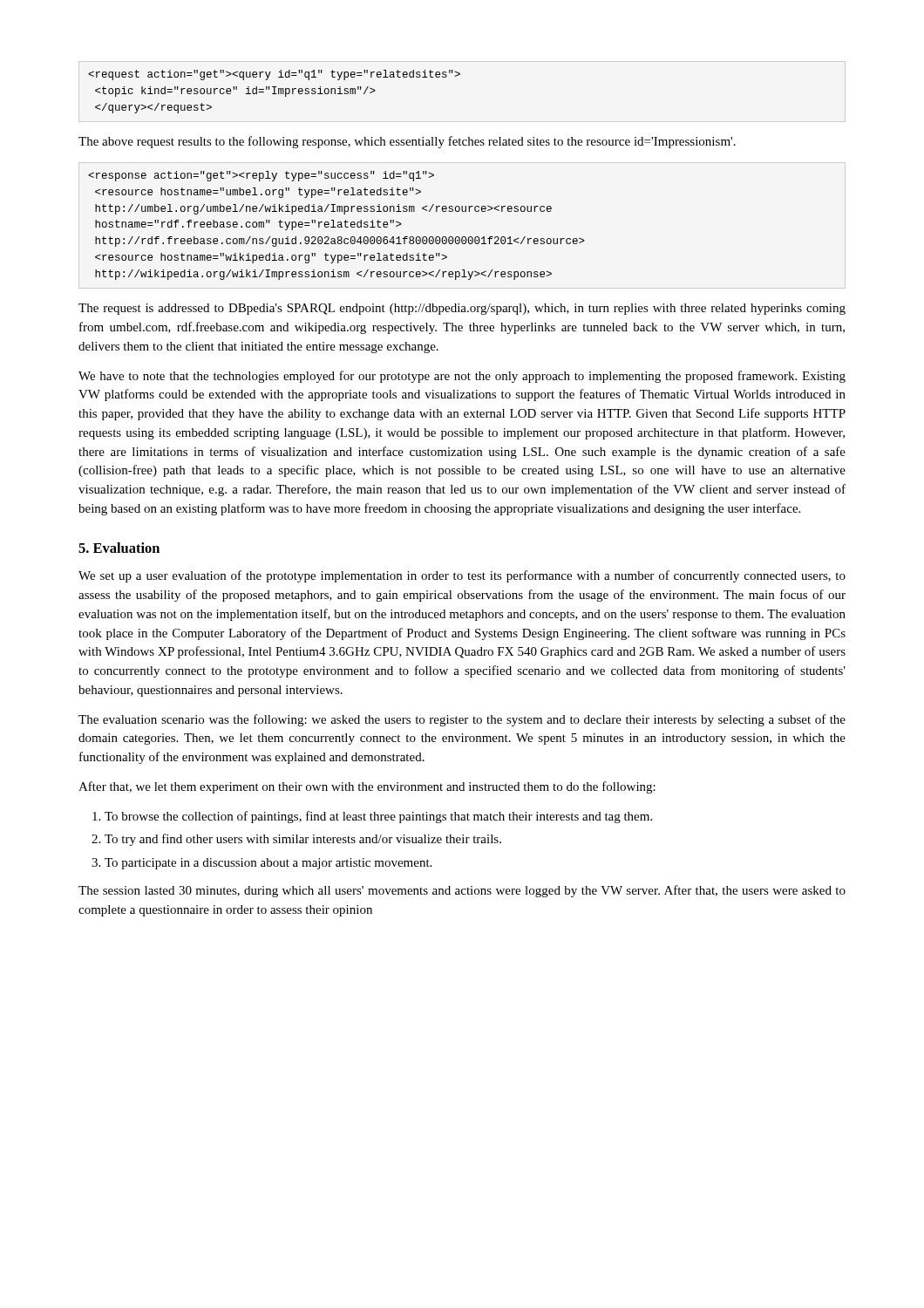The image size is (924, 1308).
Task: Click the passage that begins "We have to note that"
Action: coord(462,442)
